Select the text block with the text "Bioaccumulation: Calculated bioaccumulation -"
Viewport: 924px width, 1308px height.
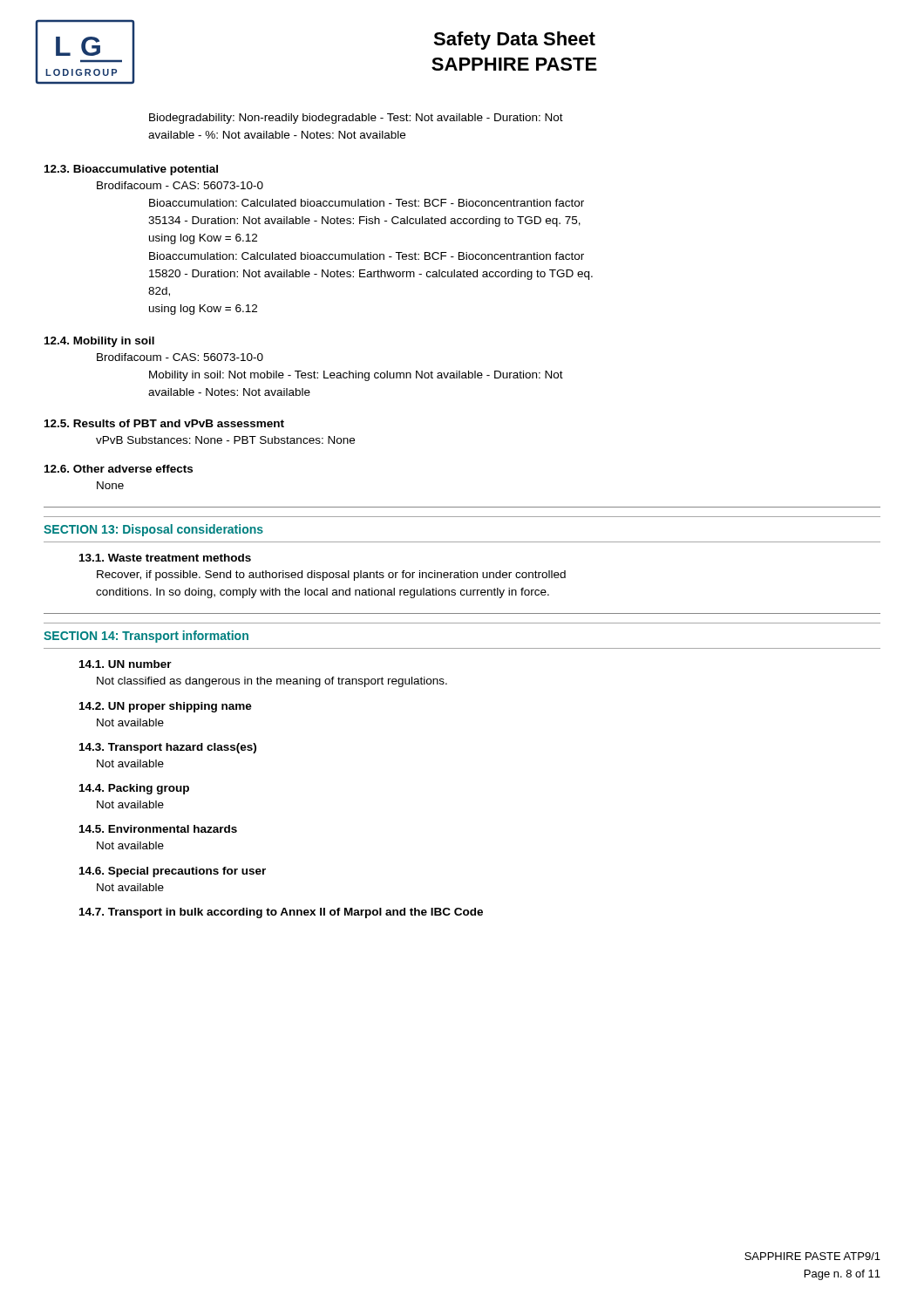click(x=371, y=255)
